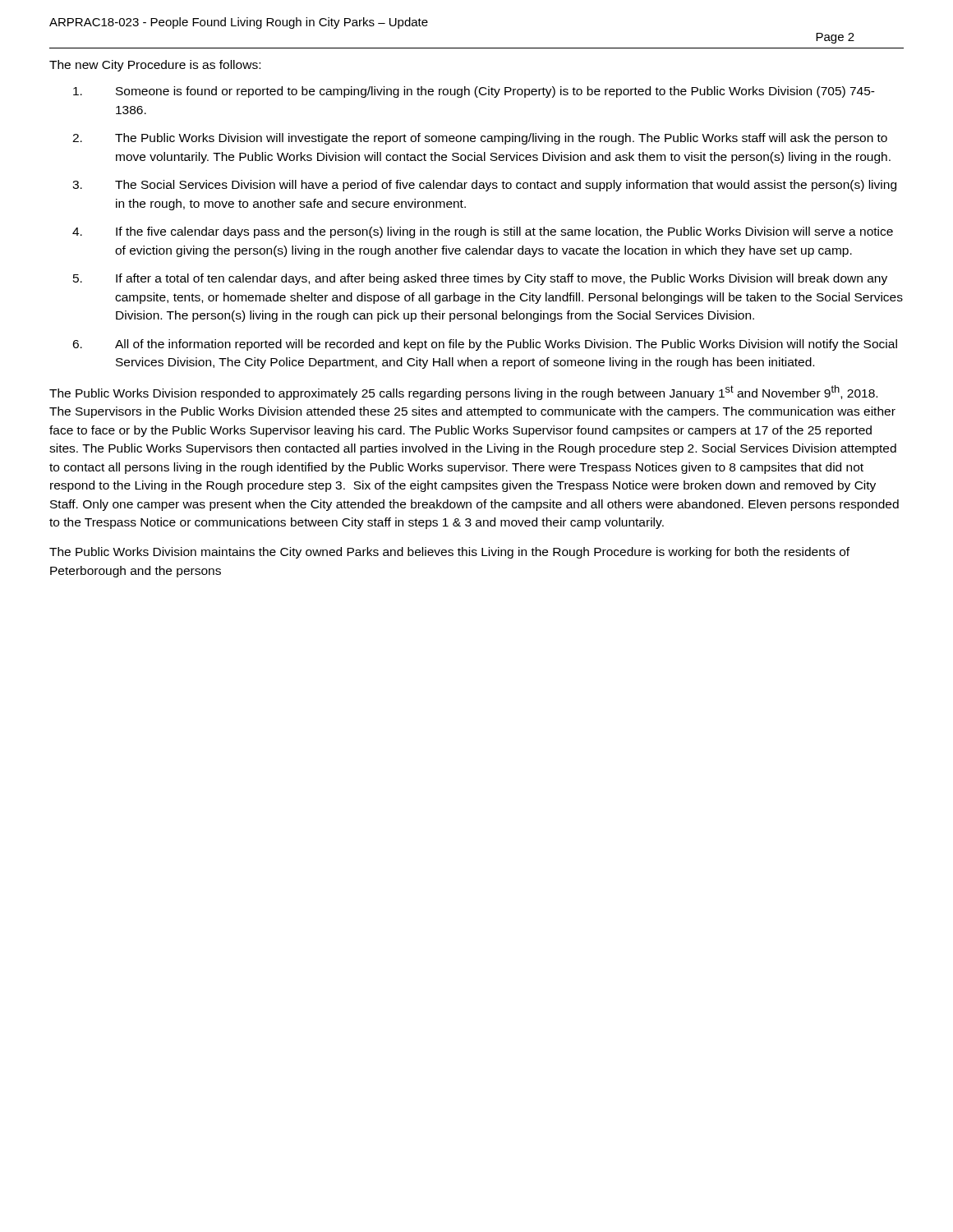Find the element starting "5. If after a total of ten calendar"

click(476, 297)
